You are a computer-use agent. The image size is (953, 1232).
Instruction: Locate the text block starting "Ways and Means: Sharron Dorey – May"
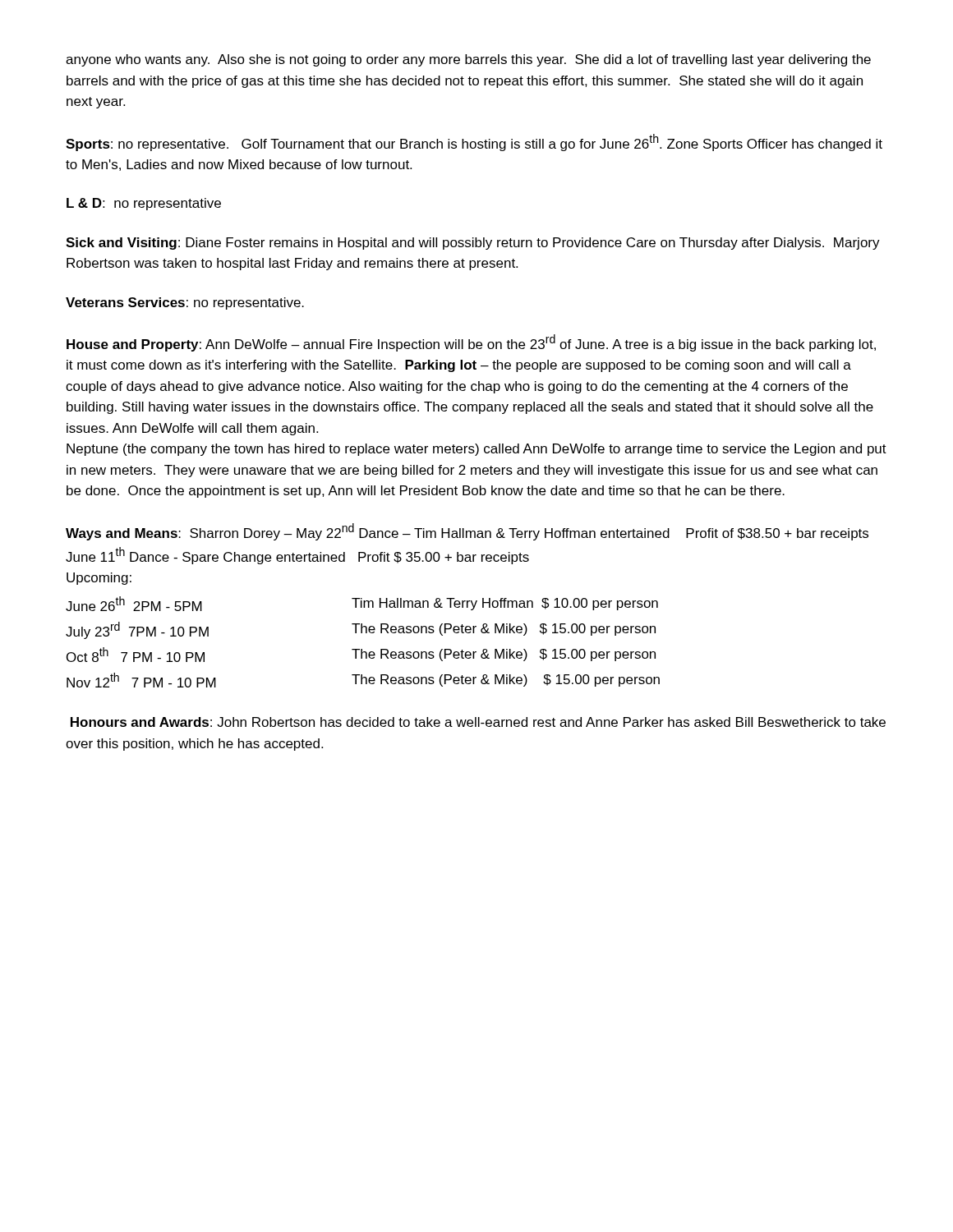pyautogui.click(x=476, y=608)
